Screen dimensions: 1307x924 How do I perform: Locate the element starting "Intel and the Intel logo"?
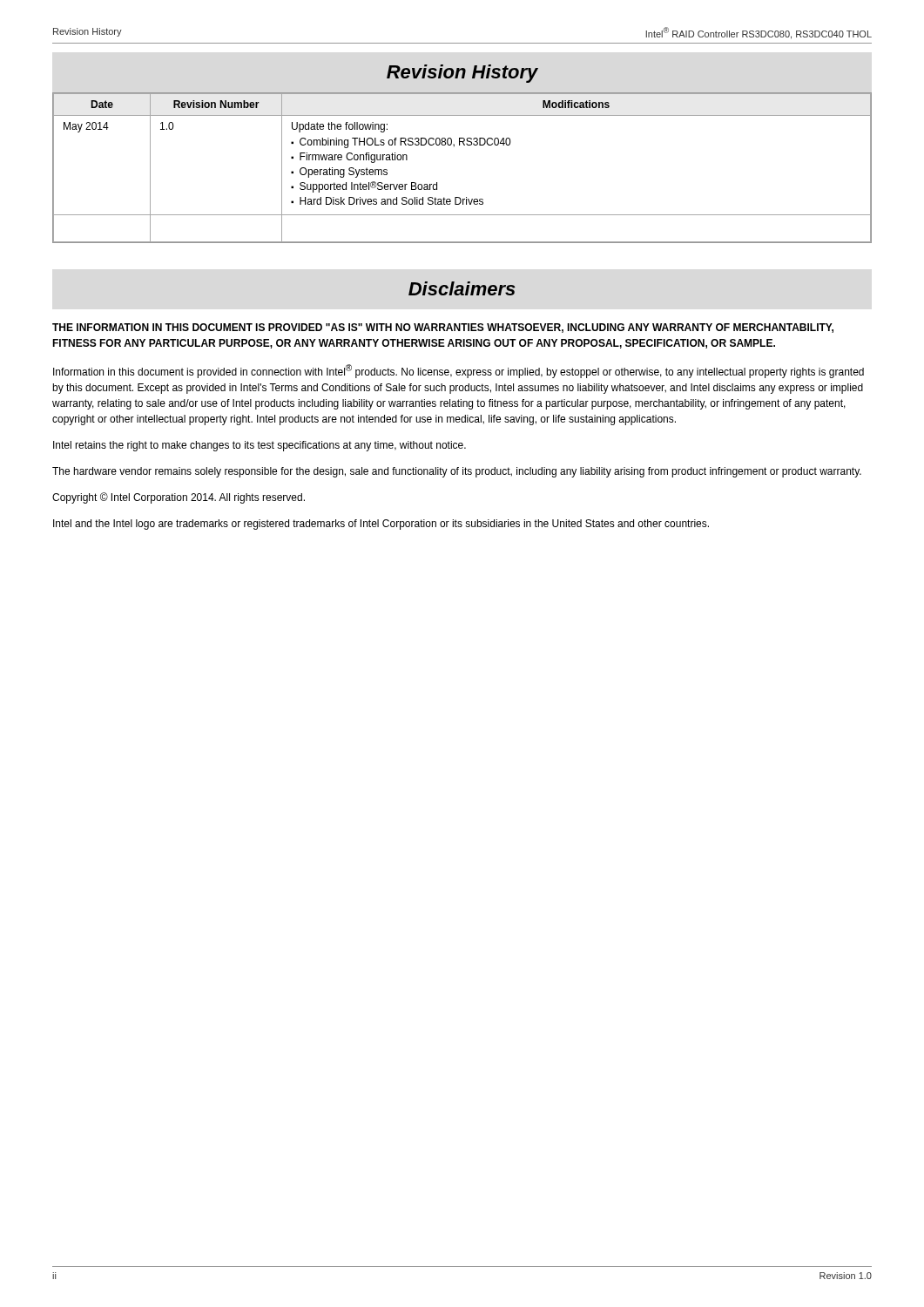381,524
